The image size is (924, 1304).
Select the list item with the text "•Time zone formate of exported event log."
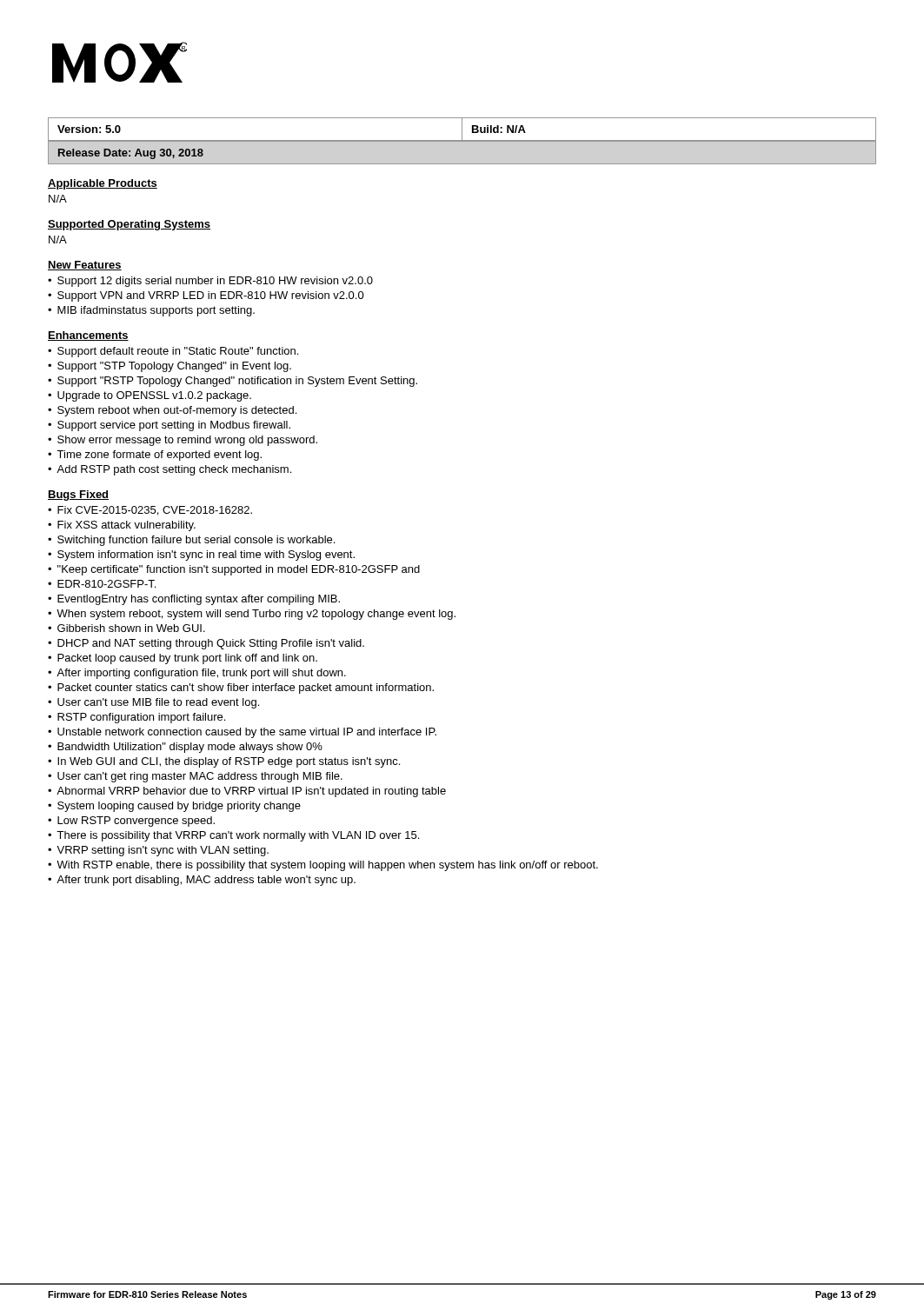click(155, 454)
